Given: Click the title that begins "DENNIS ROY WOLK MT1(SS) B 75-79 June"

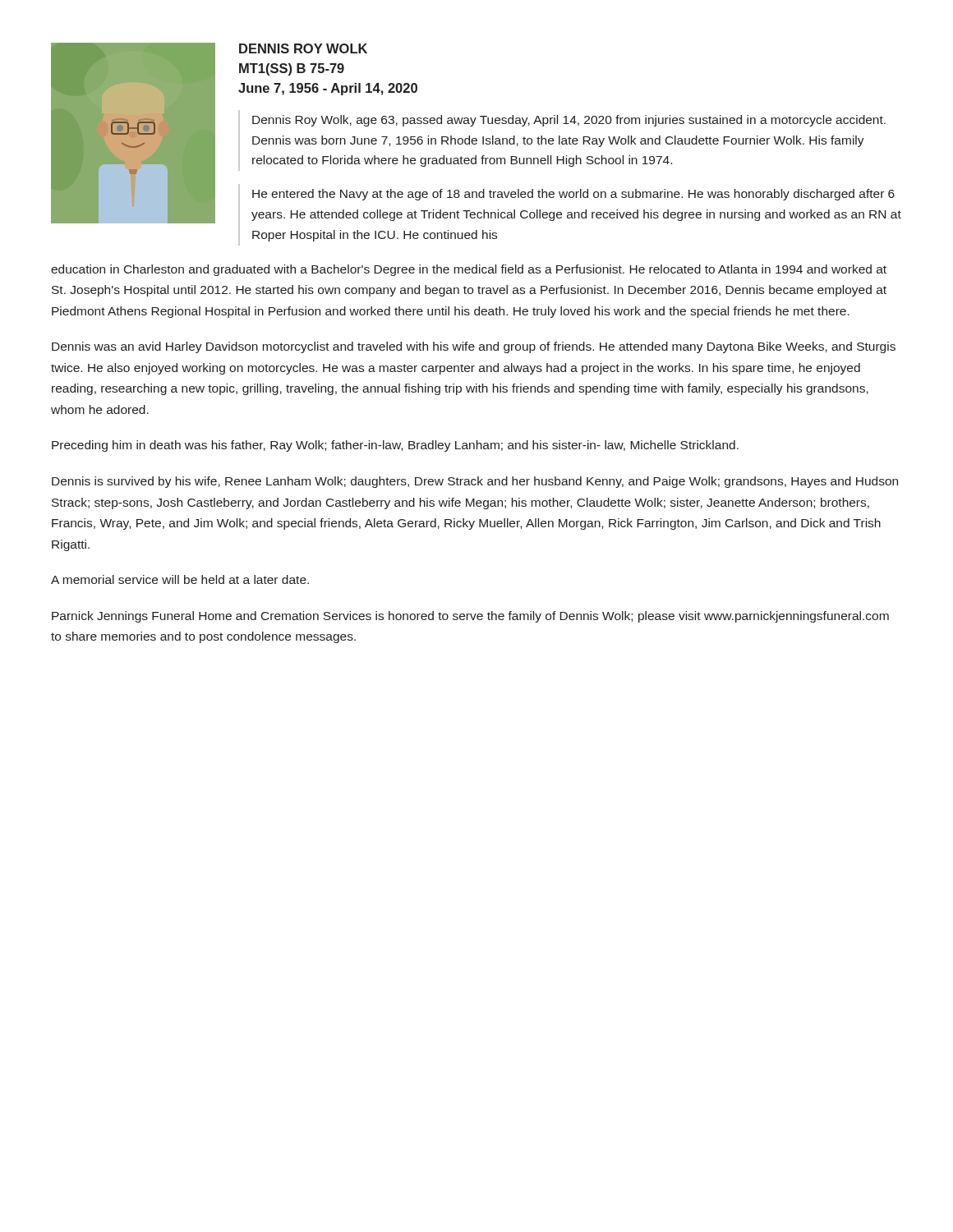Looking at the screenshot, I should 303,48.
